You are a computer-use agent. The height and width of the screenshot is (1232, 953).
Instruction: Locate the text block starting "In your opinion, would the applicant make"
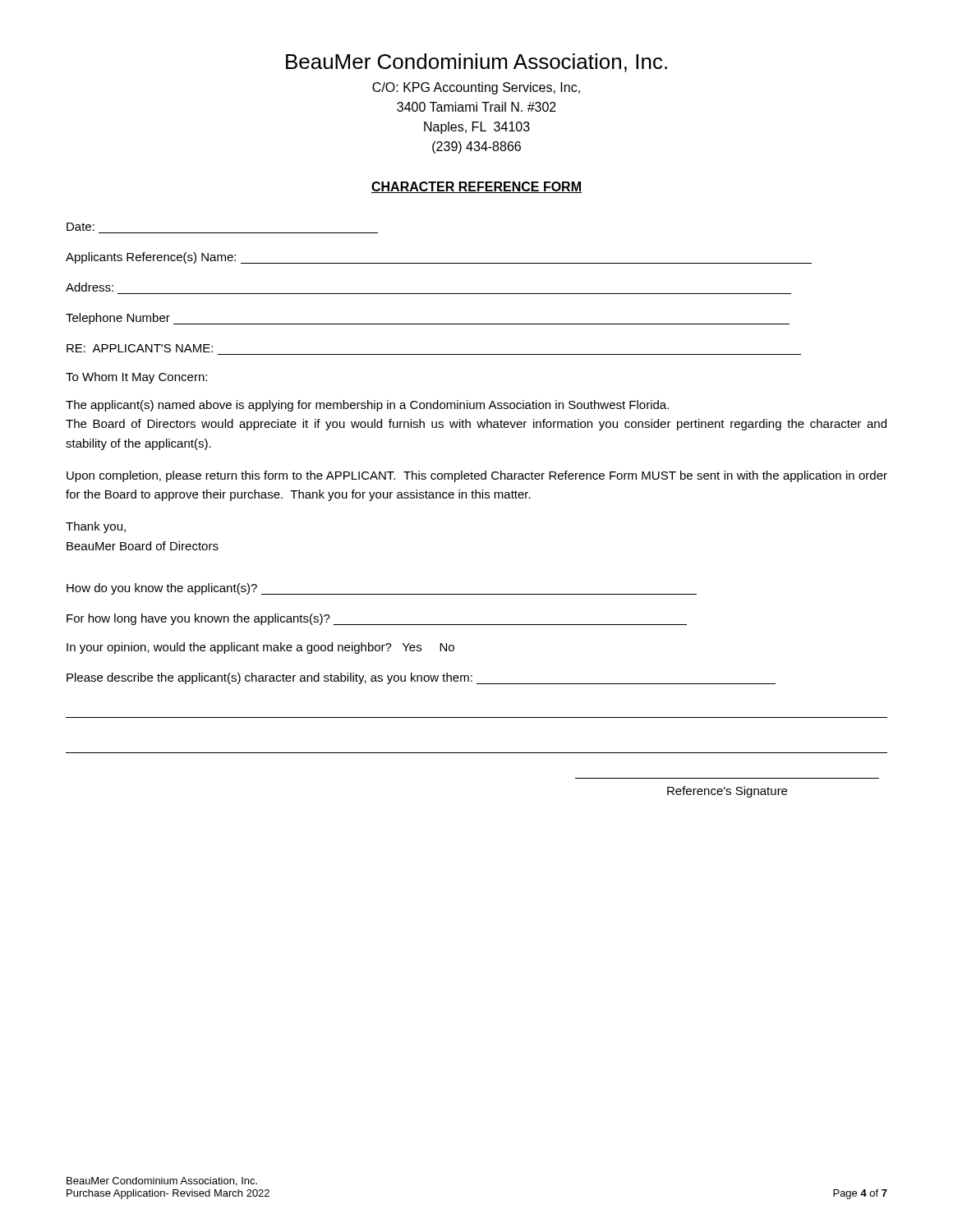coord(260,647)
